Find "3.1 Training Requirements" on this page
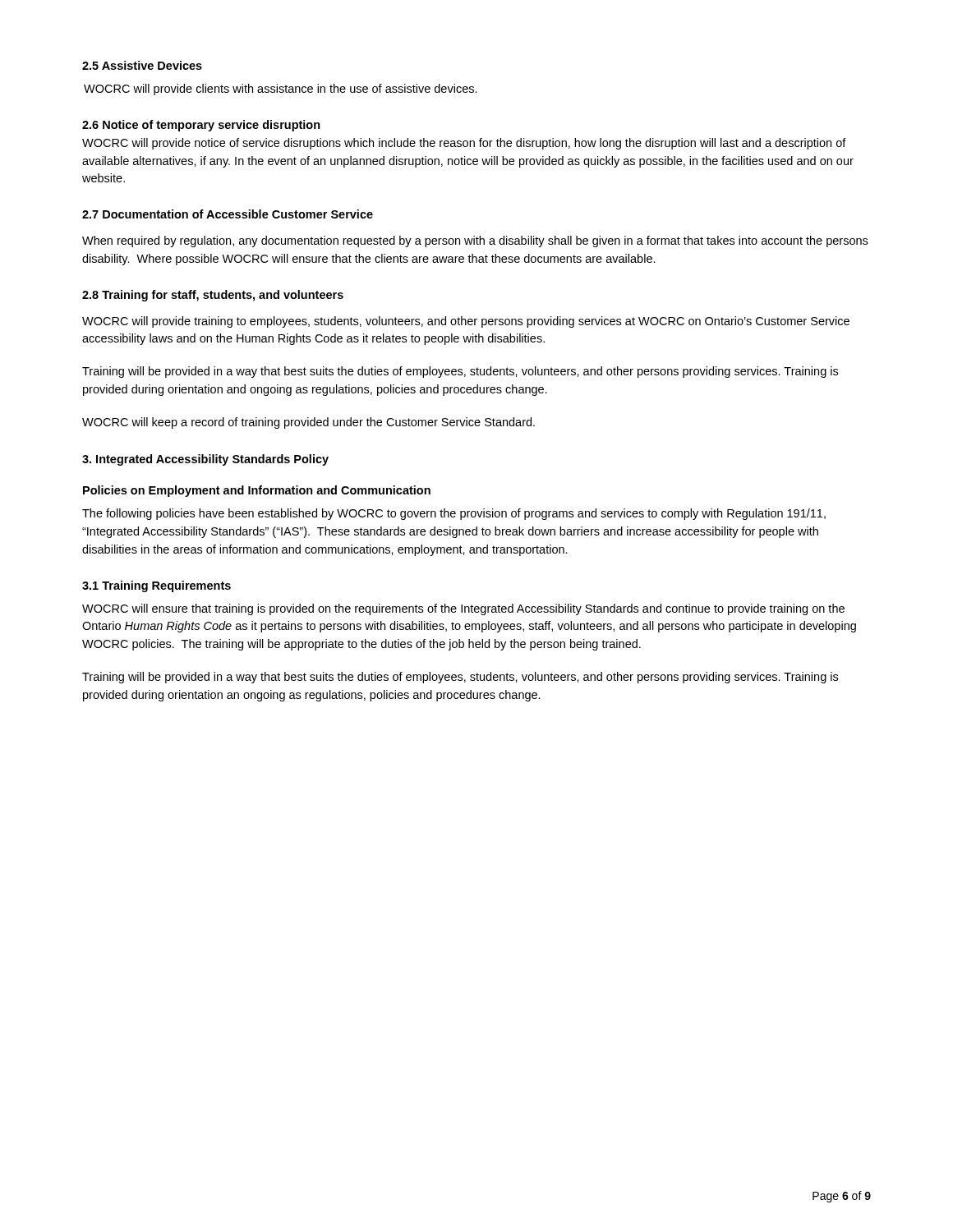This screenshot has width=953, height=1232. pos(157,585)
